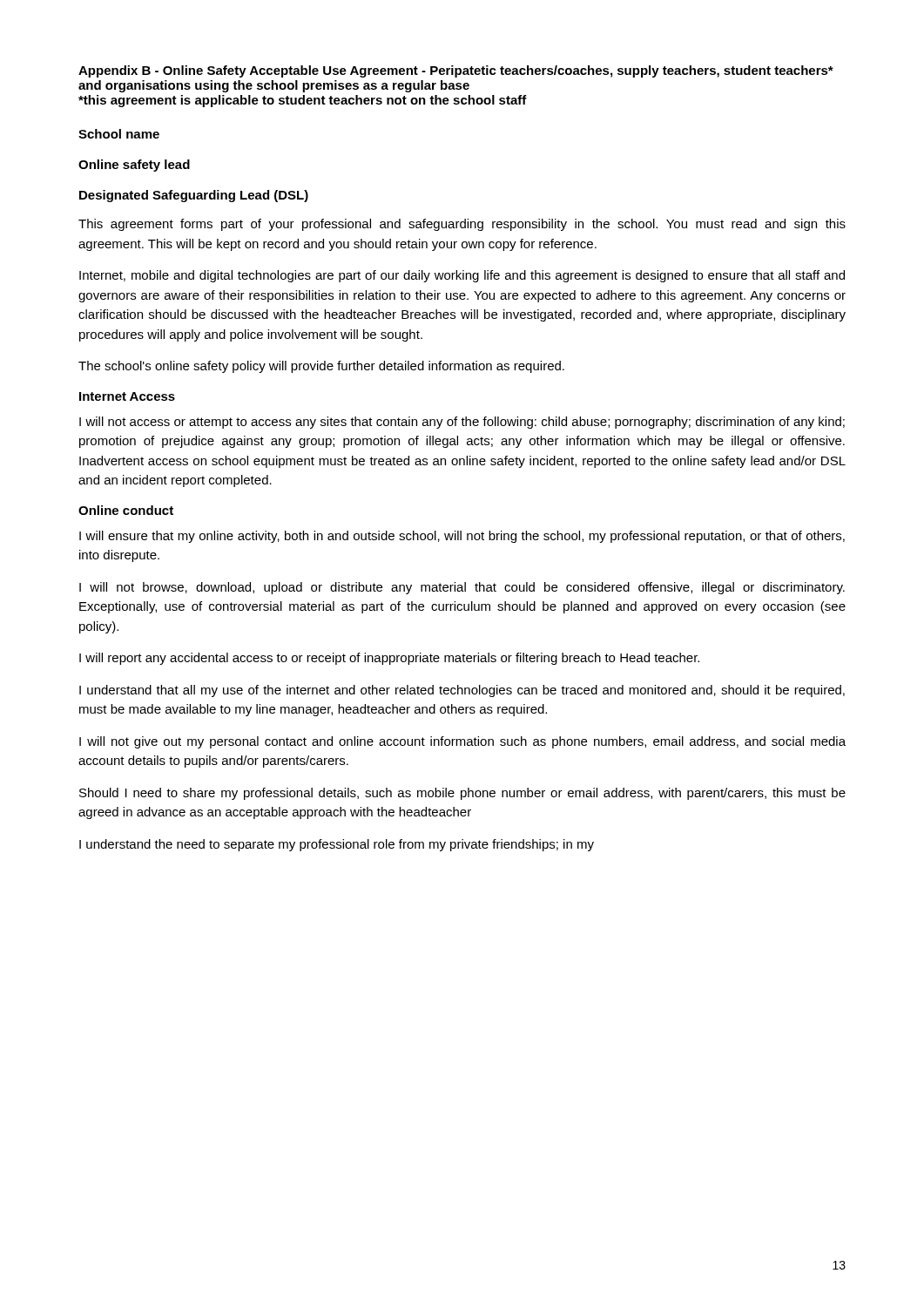
Task: Click on the text block containing "I will ensure that my online"
Action: coord(462,545)
